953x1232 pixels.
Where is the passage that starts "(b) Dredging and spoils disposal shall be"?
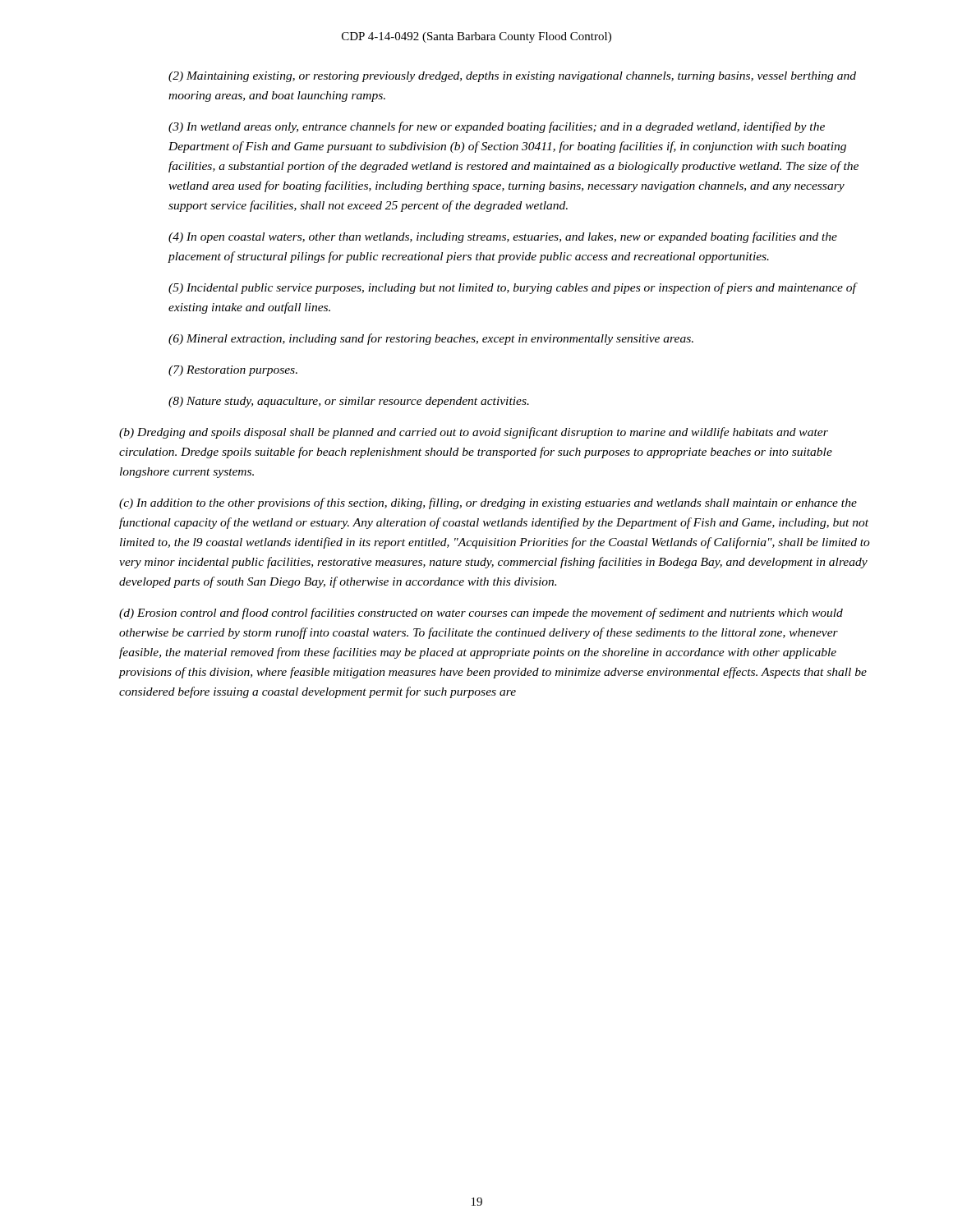476,452
